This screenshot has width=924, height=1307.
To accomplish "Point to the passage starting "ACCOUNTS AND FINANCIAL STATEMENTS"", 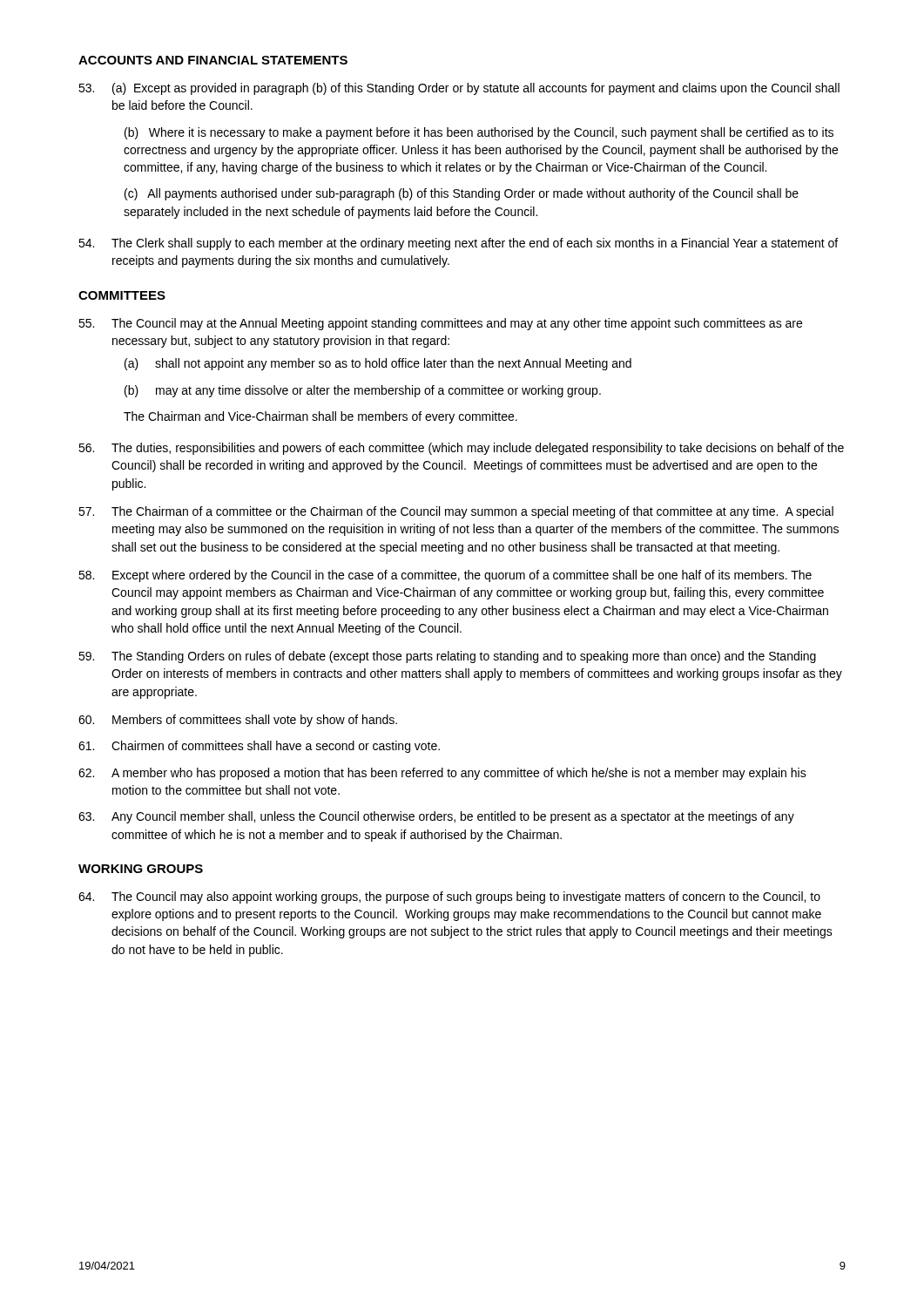I will tap(213, 60).
